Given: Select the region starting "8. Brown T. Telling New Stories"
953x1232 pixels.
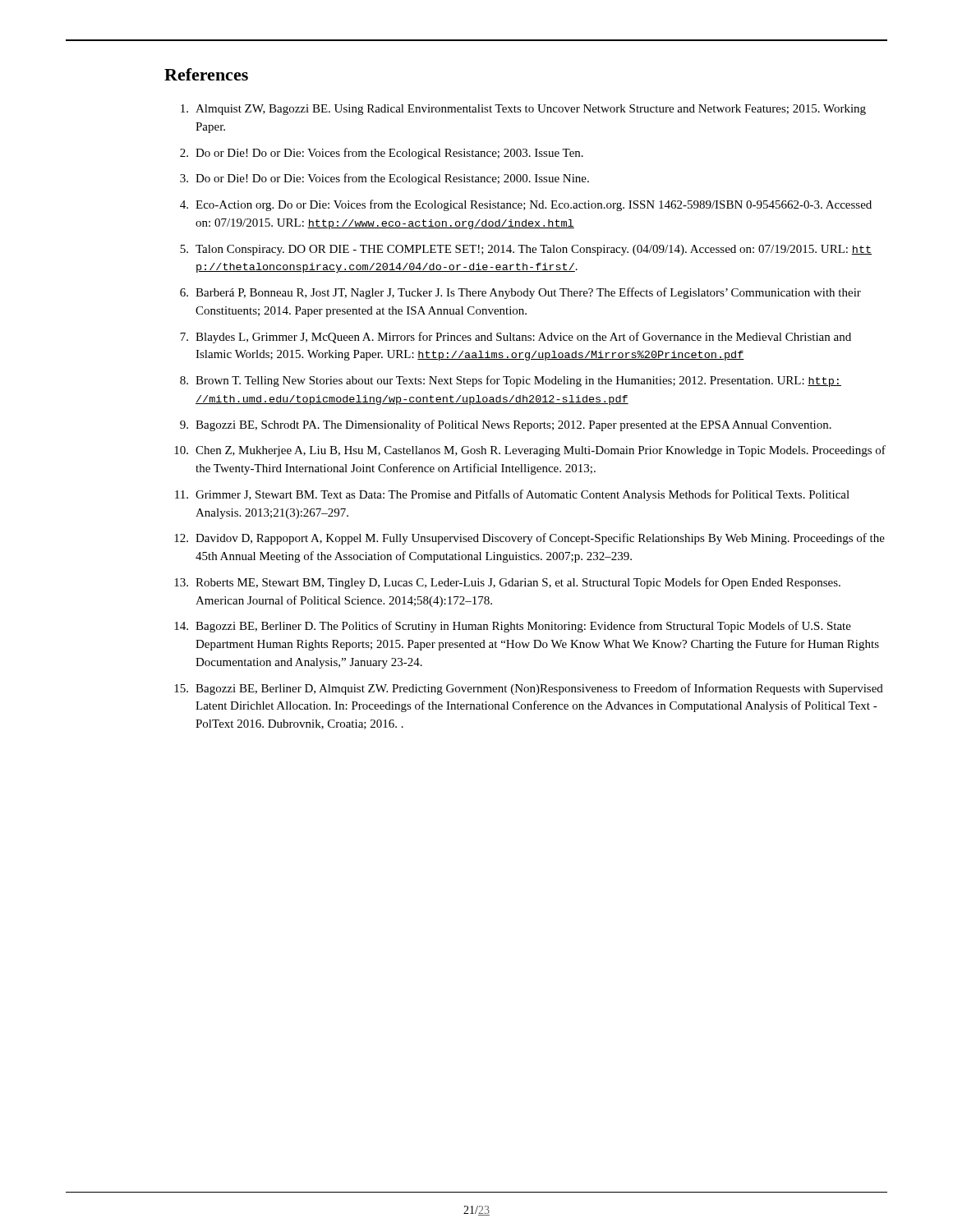Looking at the screenshot, I should 526,390.
